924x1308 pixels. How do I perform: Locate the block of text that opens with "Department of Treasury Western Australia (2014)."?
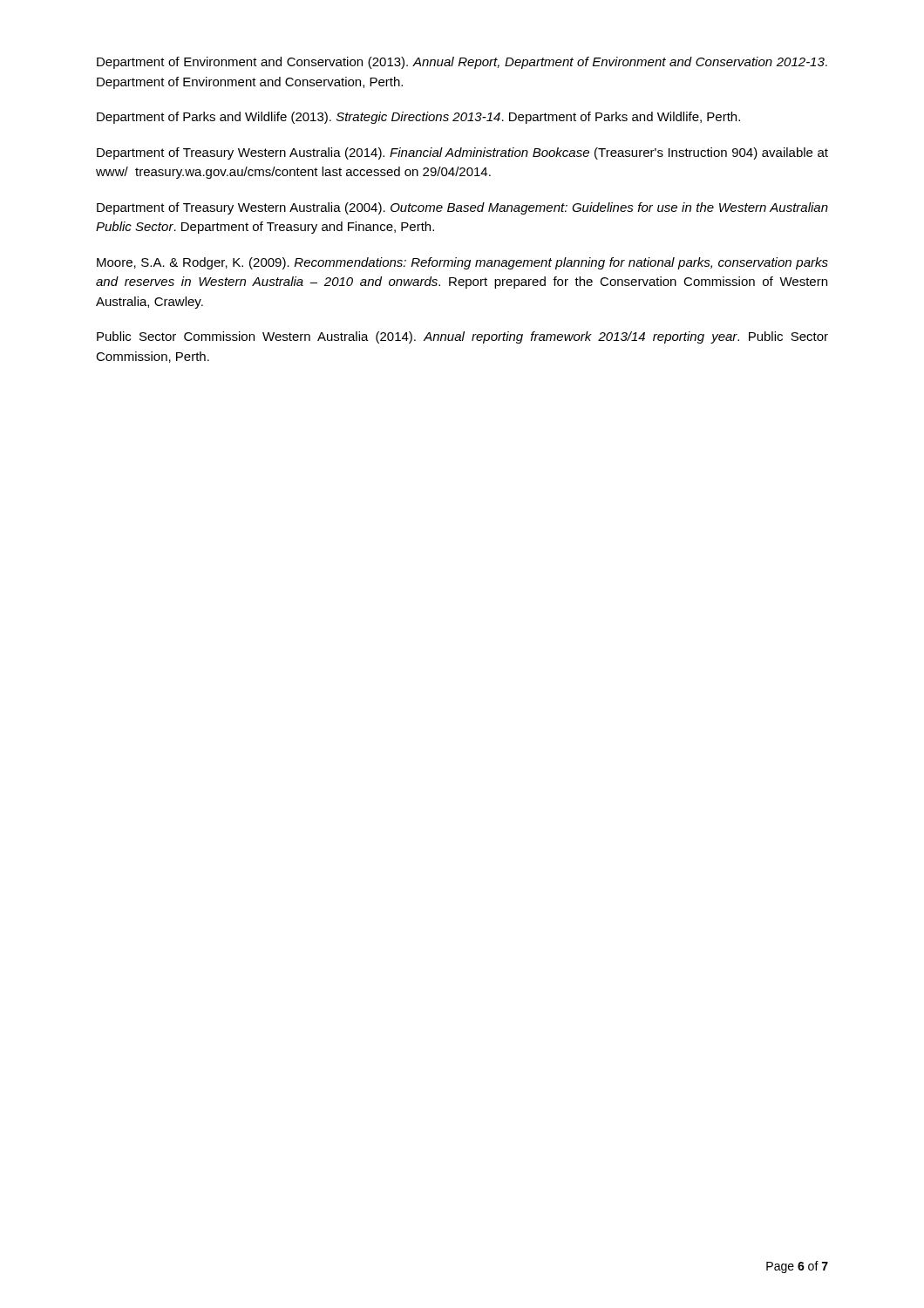pyautogui.click(x=462, y=162)
